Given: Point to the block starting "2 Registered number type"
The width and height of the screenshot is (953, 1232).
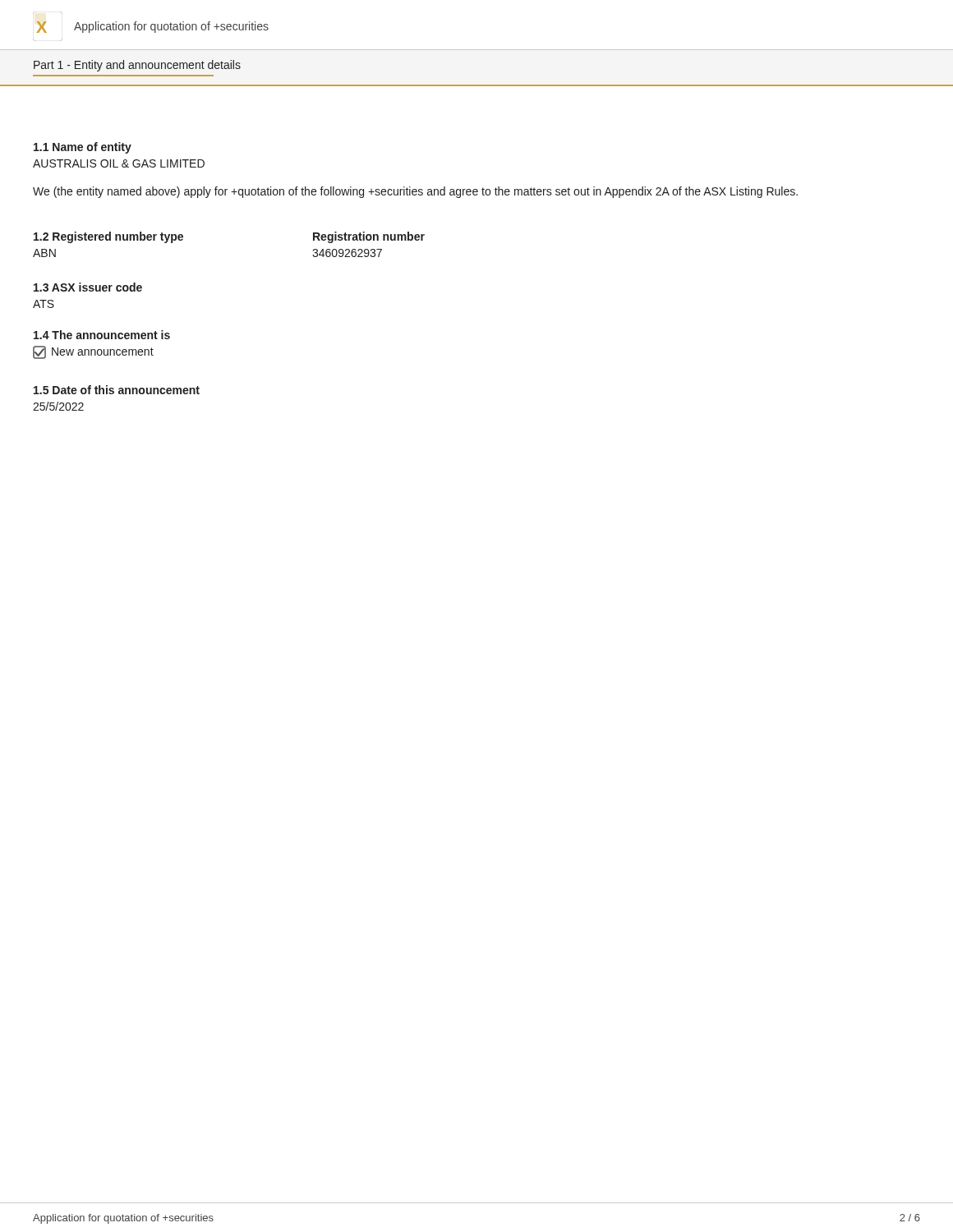Looking at the screenshot, I should pyautogui.click(x=108, y=237).
